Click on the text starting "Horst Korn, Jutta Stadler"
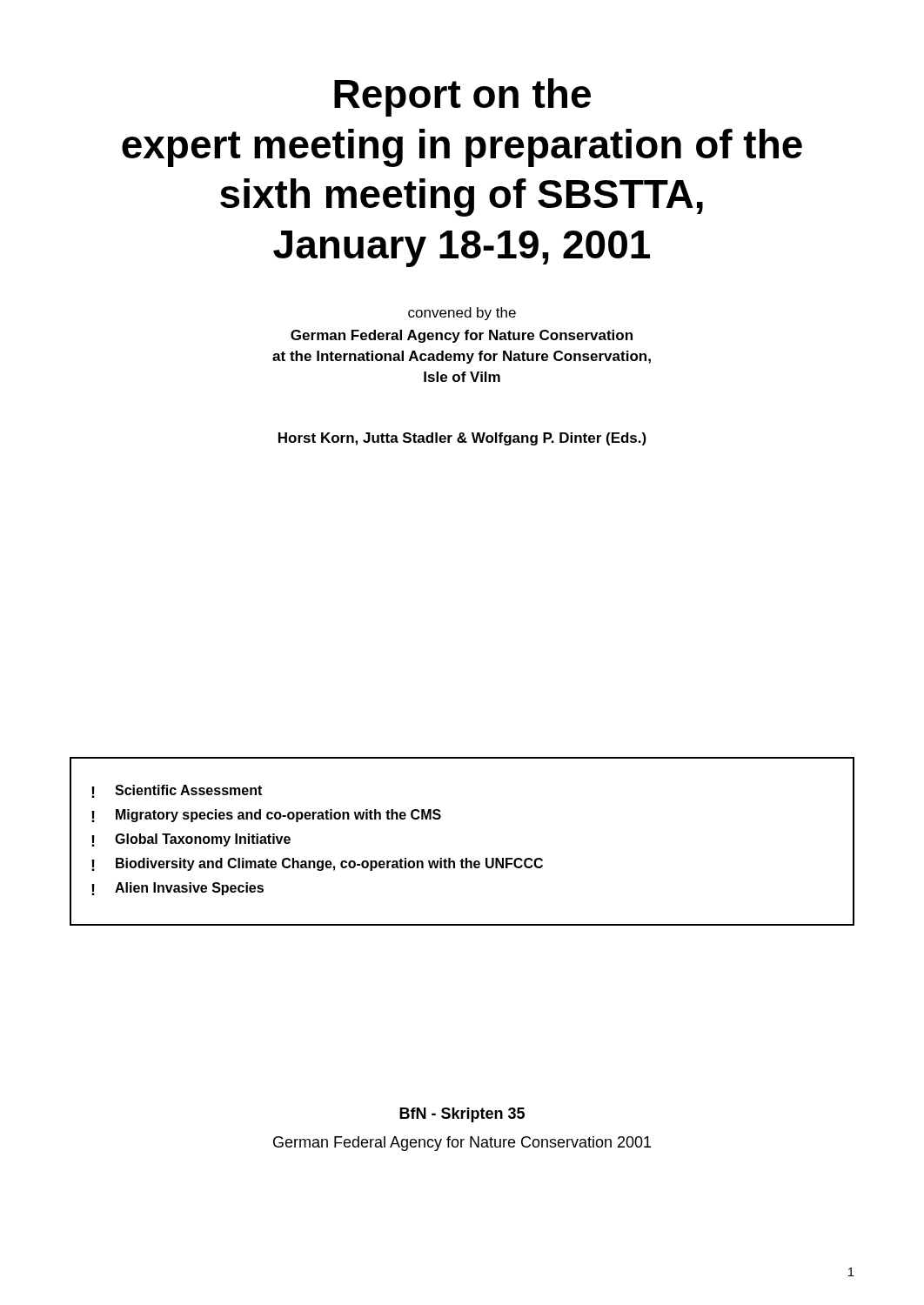The height and width of the screenshot is (1305, 924). point(462,438)
